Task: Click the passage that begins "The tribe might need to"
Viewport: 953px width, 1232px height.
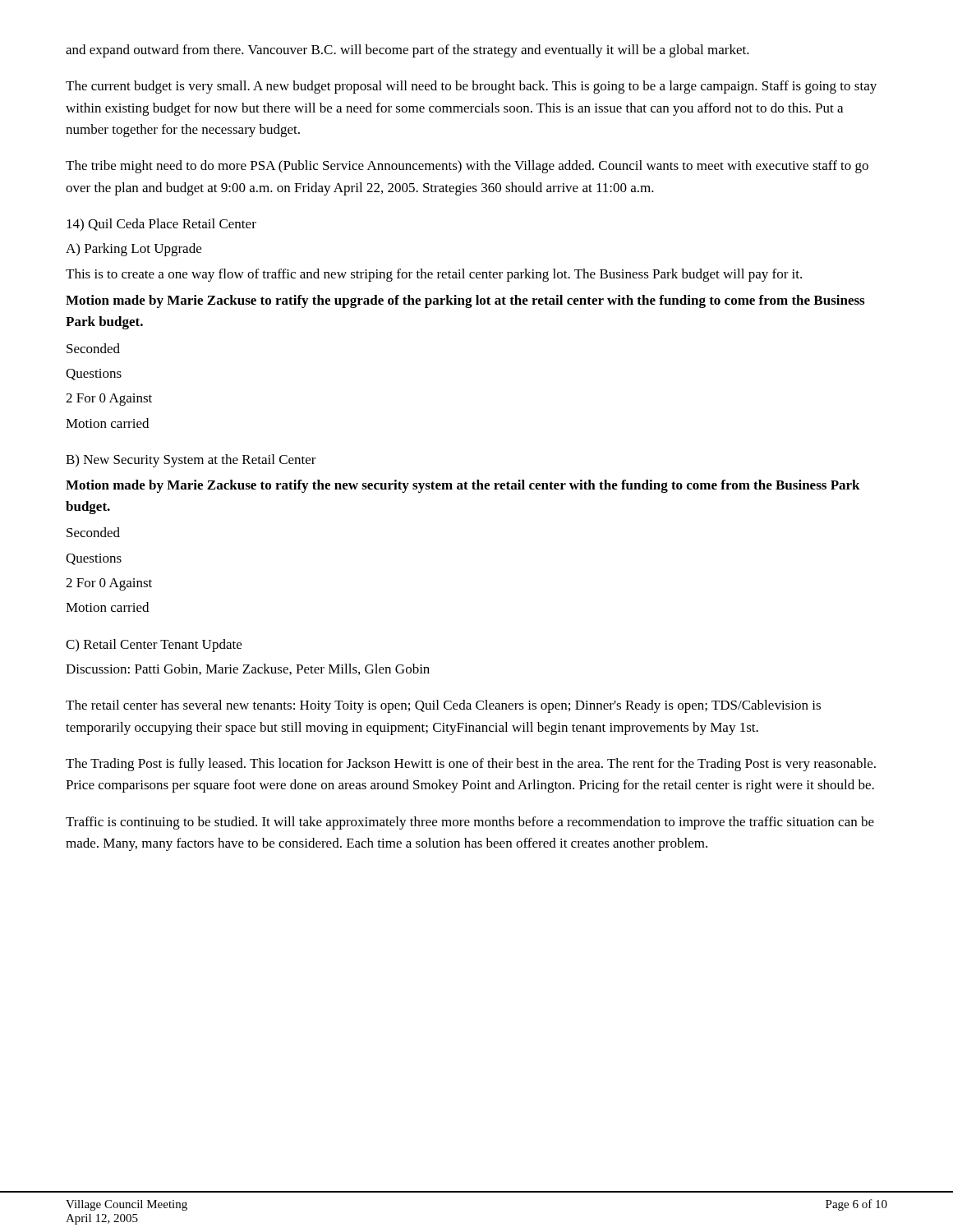Action: pos(467,177)
